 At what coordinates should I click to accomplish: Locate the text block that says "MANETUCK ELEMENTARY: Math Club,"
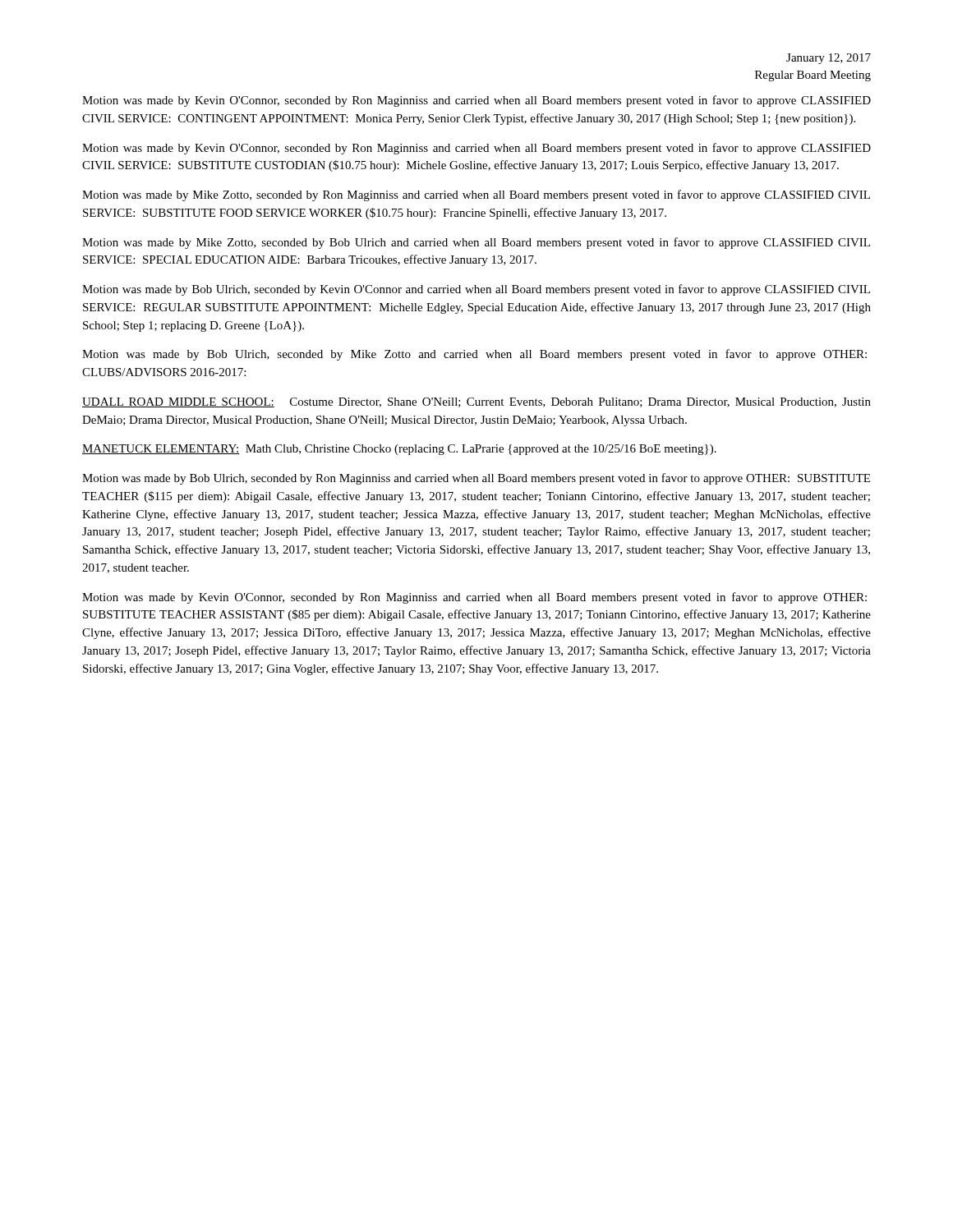click(x=399, y=449)
